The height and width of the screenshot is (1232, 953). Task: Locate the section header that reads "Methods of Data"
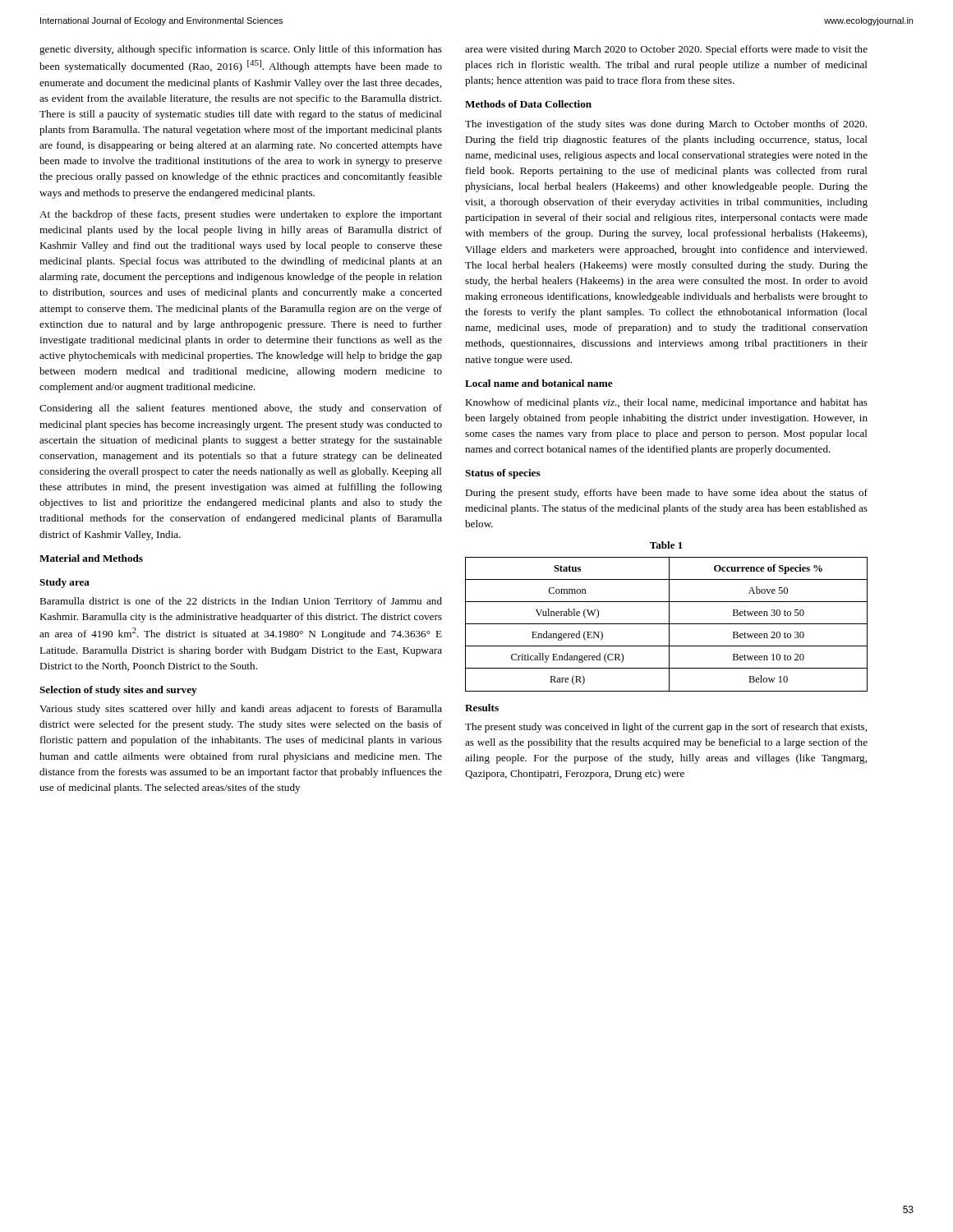[528, 104]
